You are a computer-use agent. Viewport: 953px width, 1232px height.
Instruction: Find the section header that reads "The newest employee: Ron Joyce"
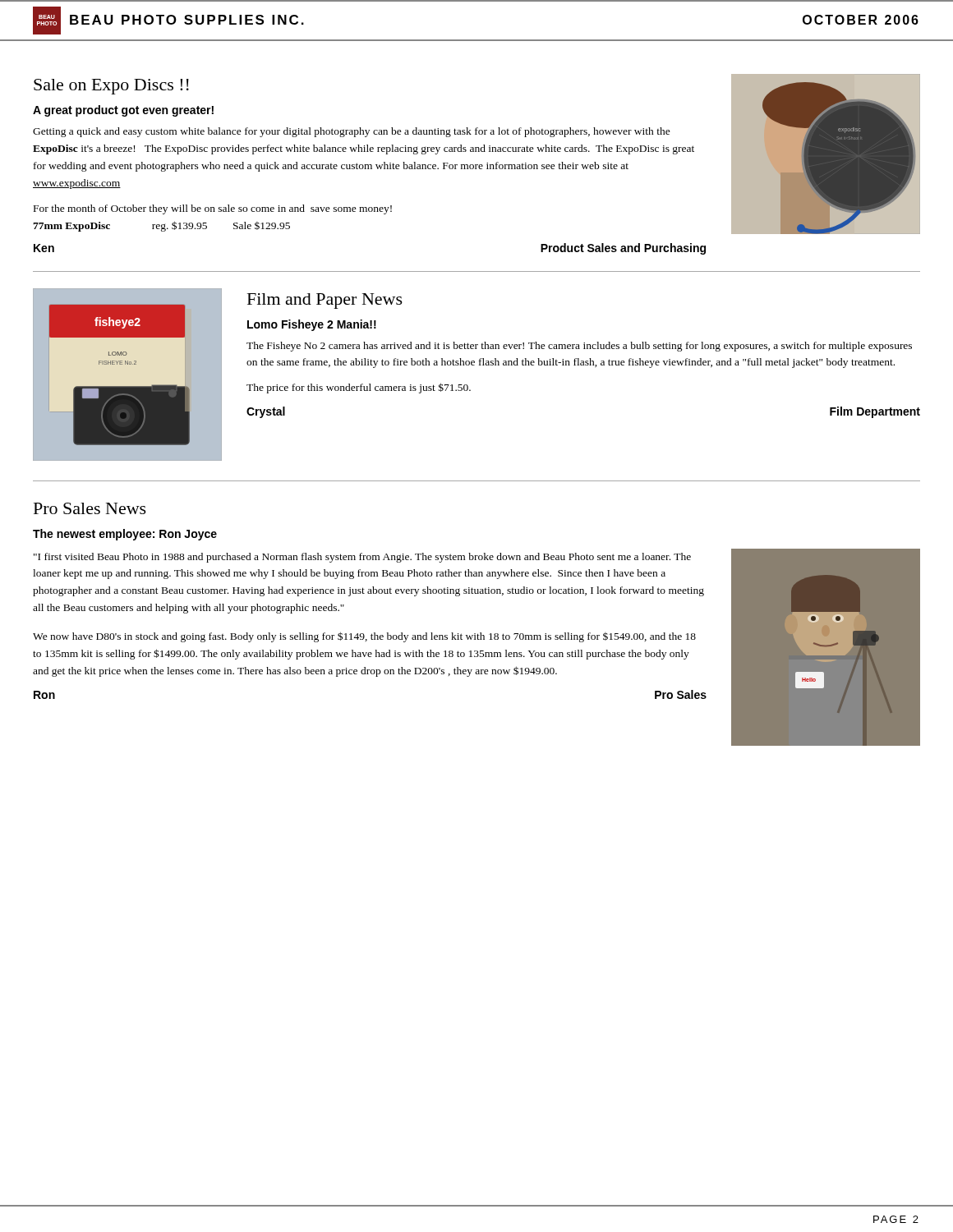click(x=125, y=534)
